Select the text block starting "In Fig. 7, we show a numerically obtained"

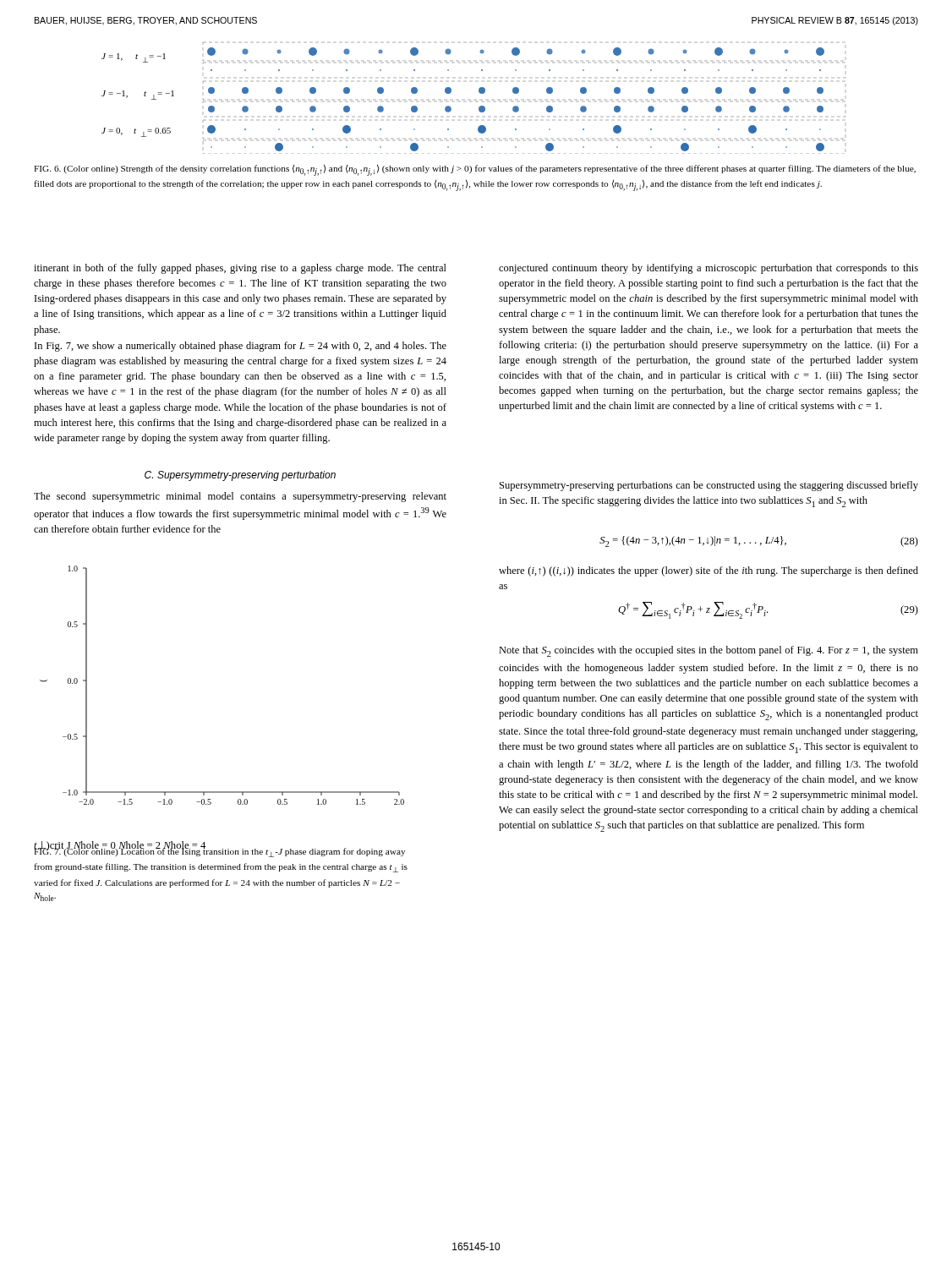pos(240,392)
